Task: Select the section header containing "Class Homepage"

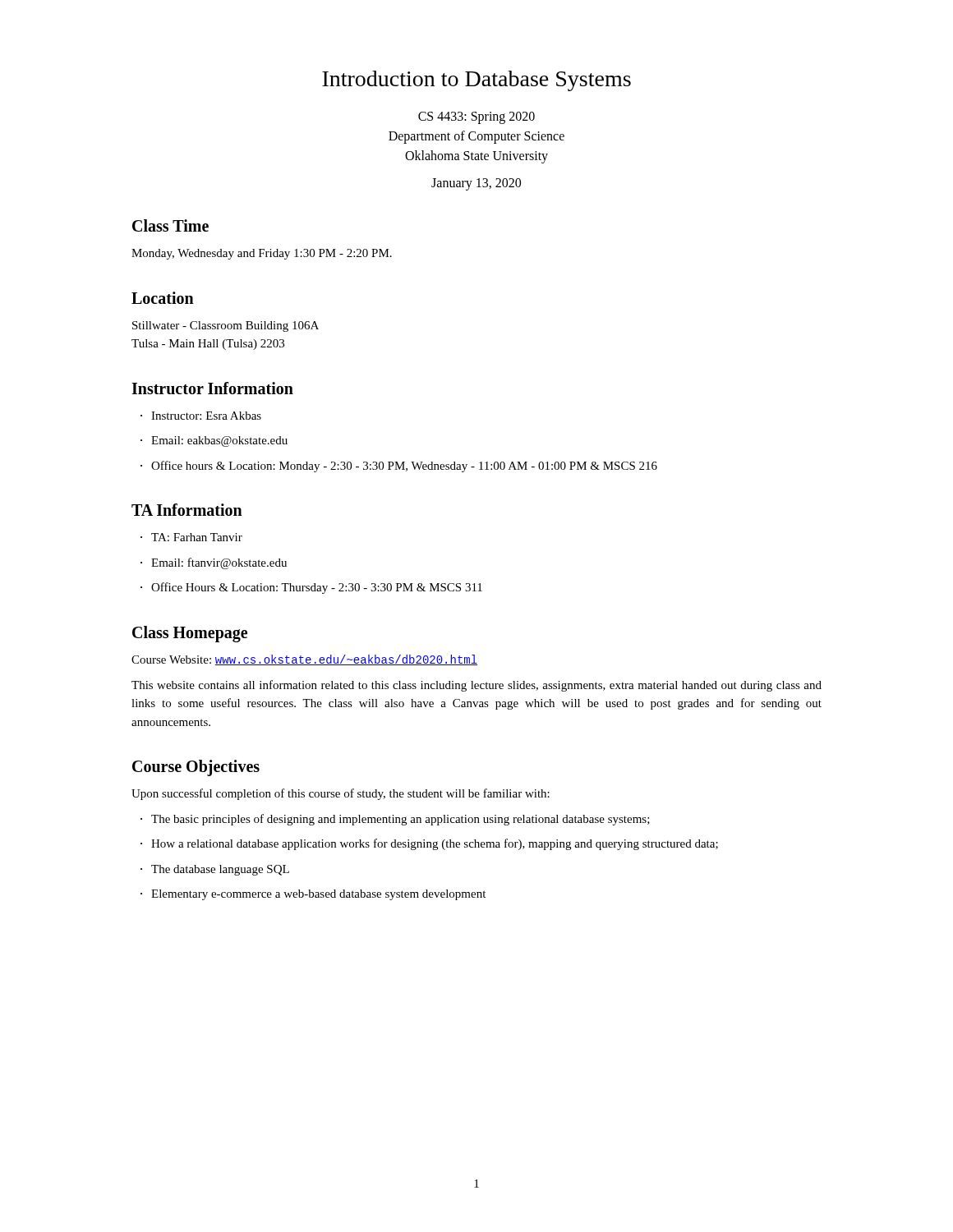Action: [x=190, y=634]
